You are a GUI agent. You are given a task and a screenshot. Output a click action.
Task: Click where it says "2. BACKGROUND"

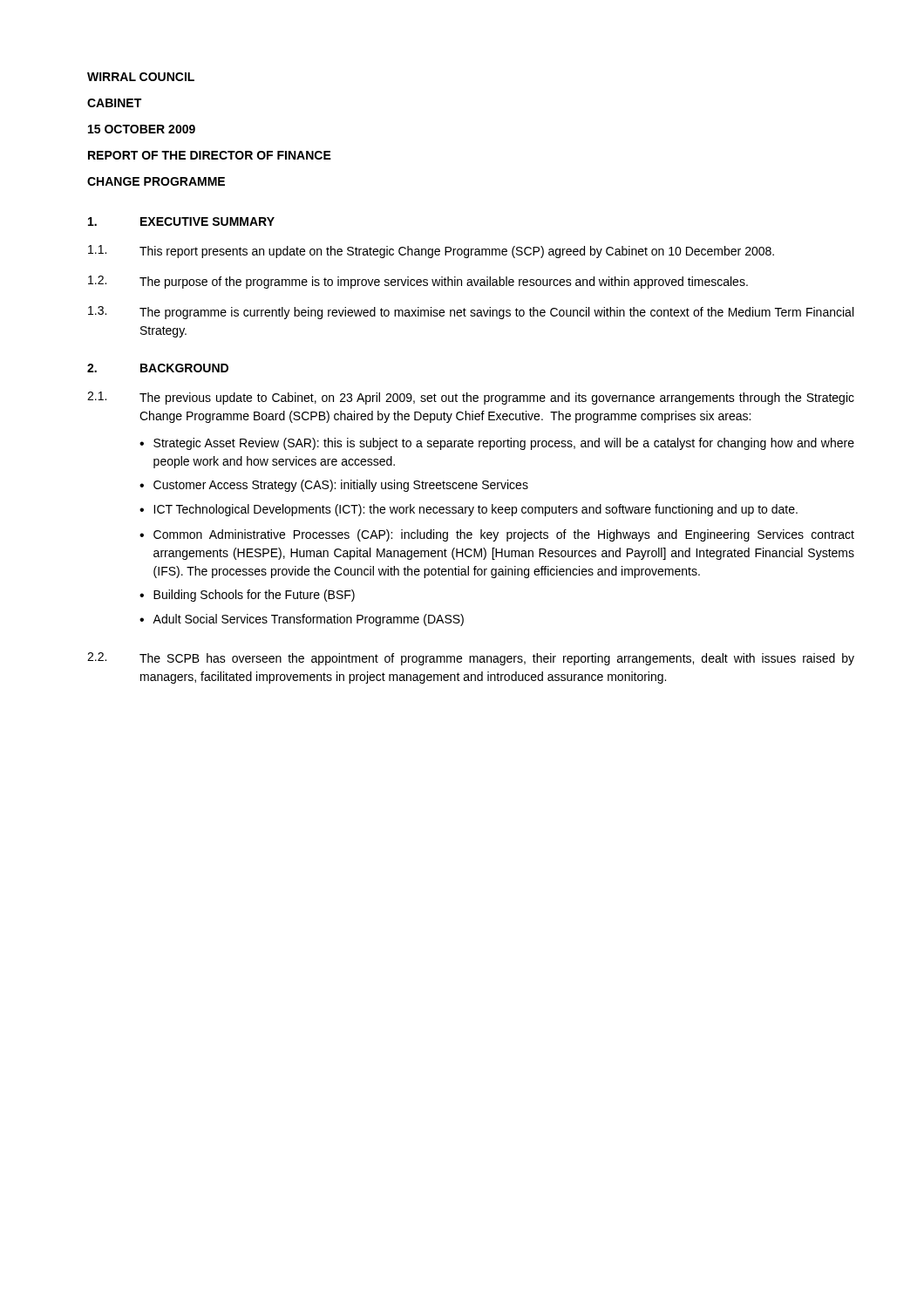pyautogui.click(x=158, y=368)
